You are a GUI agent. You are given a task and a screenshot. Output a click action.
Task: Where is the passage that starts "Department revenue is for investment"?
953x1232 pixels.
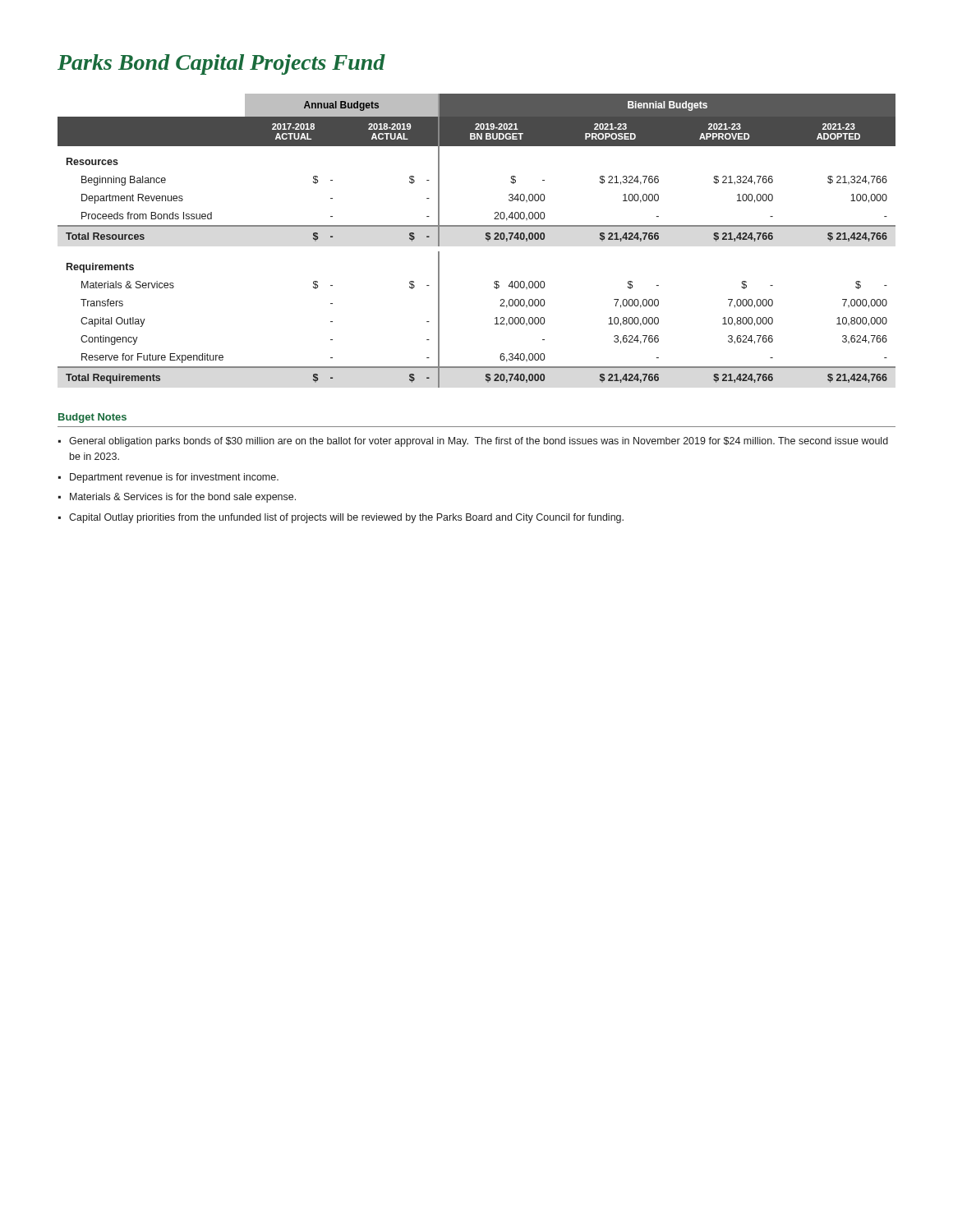[x=174, y=477]
